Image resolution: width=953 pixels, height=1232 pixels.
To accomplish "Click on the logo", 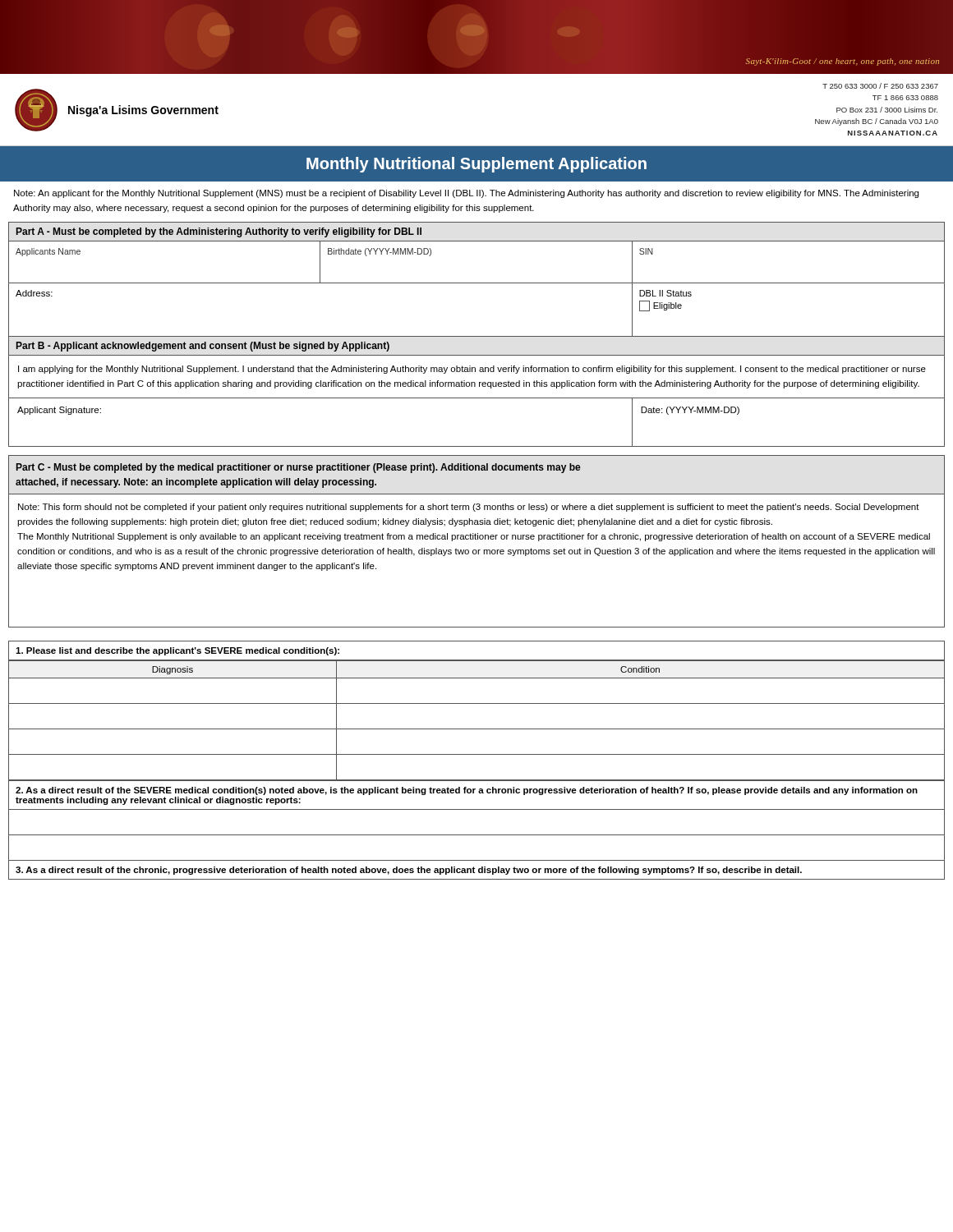I will pos(36,110).
